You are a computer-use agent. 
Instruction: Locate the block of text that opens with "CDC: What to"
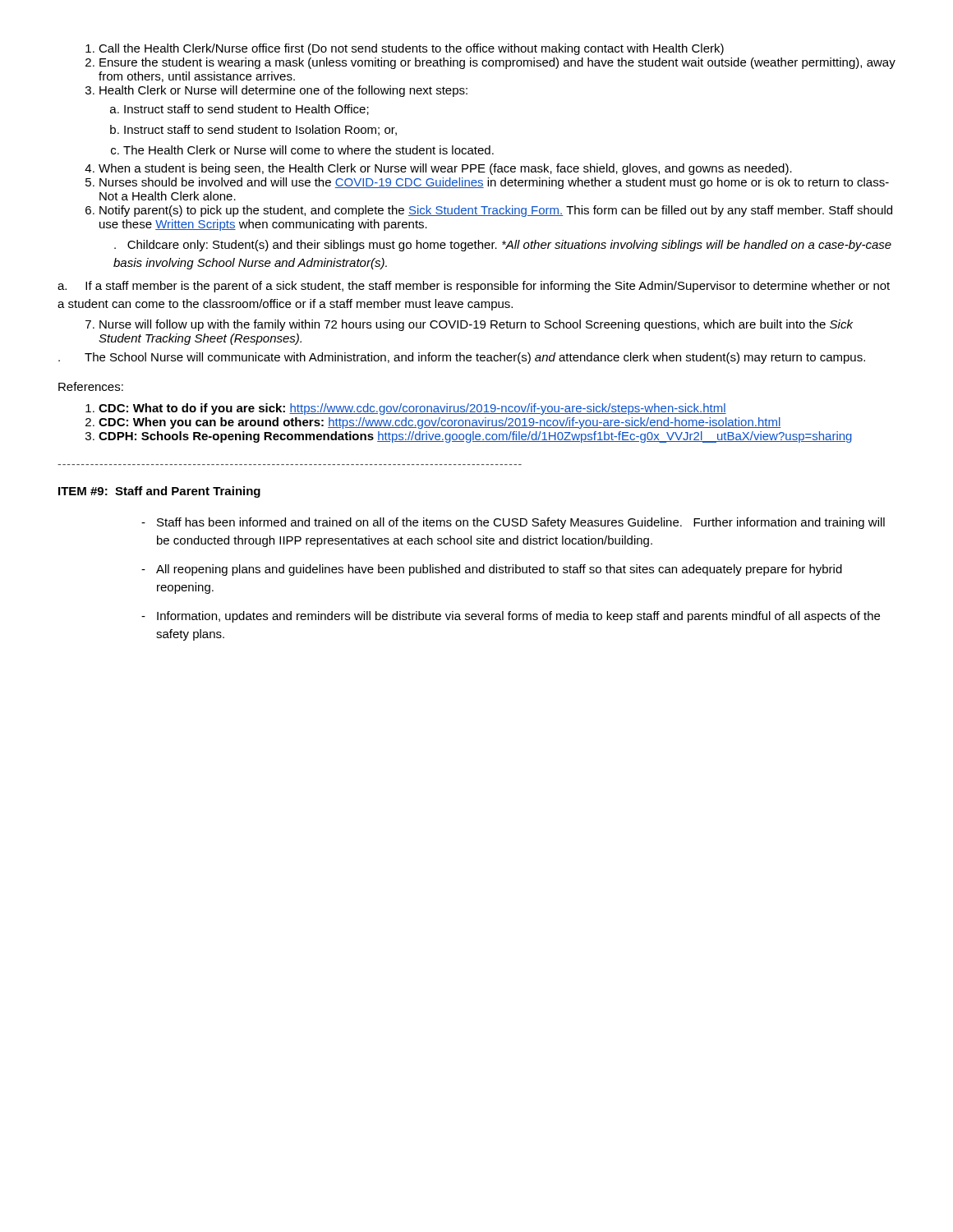497,408
